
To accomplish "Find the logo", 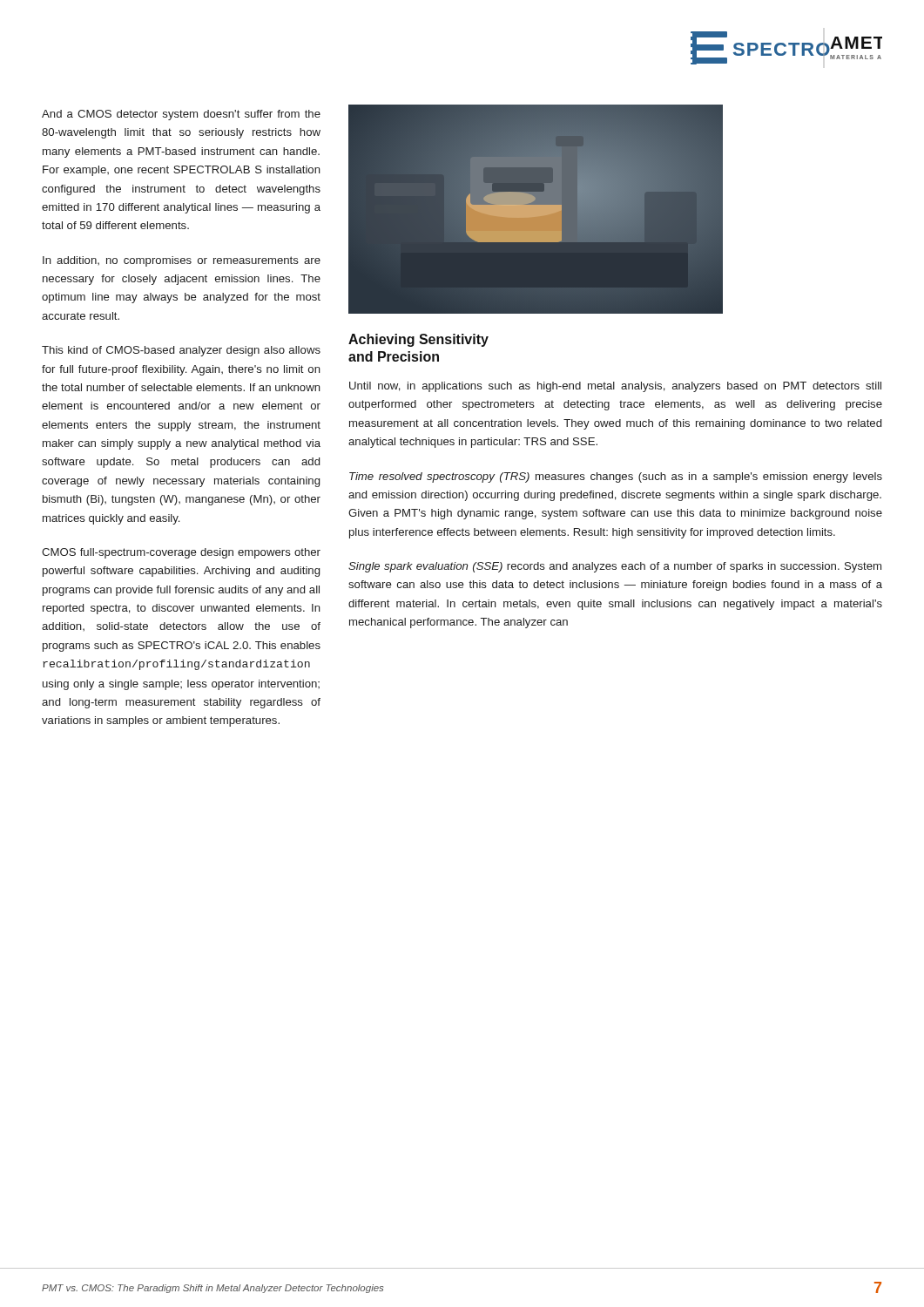I will [x=786, y=48].
